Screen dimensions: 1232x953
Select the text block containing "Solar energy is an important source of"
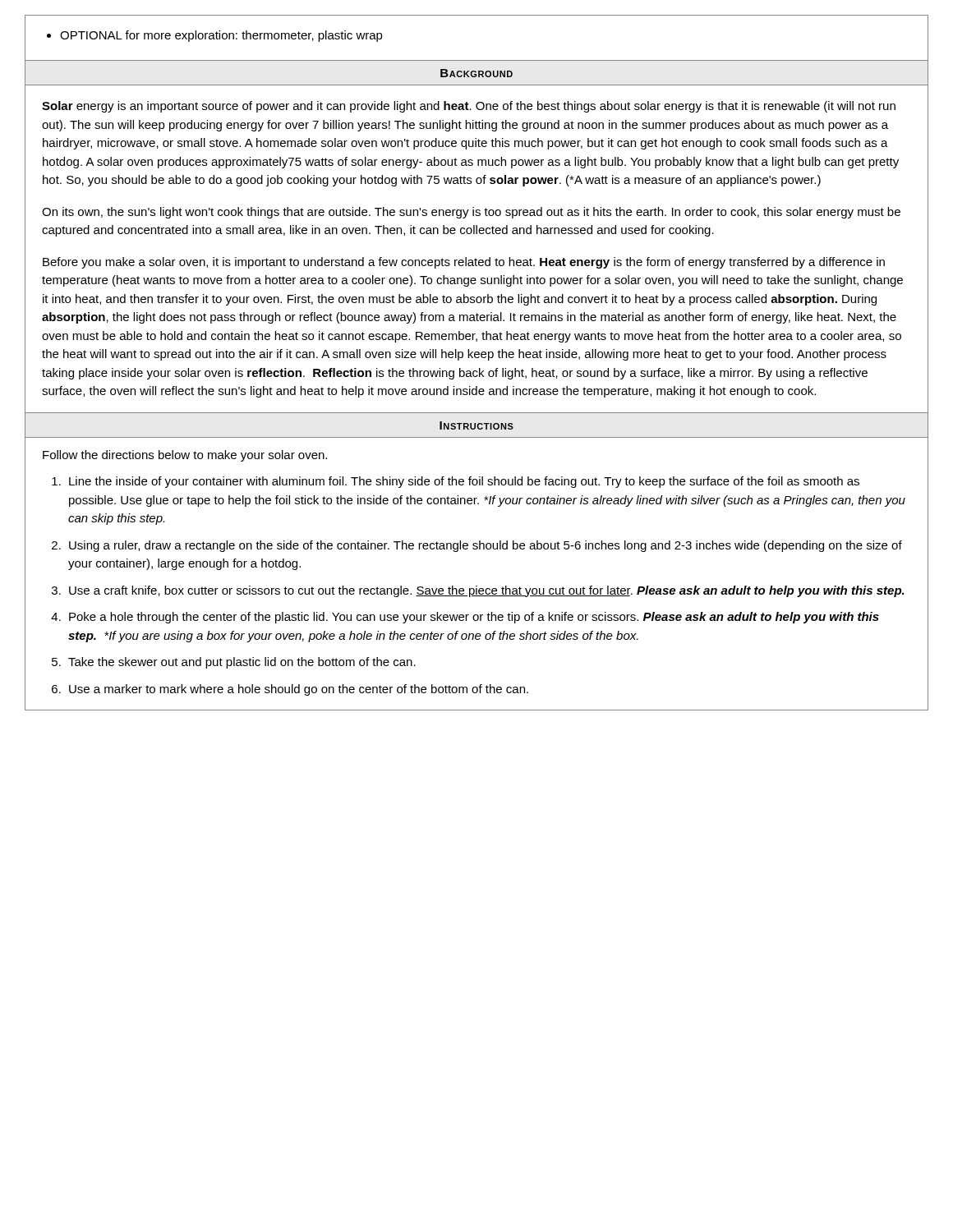point(470,142)
